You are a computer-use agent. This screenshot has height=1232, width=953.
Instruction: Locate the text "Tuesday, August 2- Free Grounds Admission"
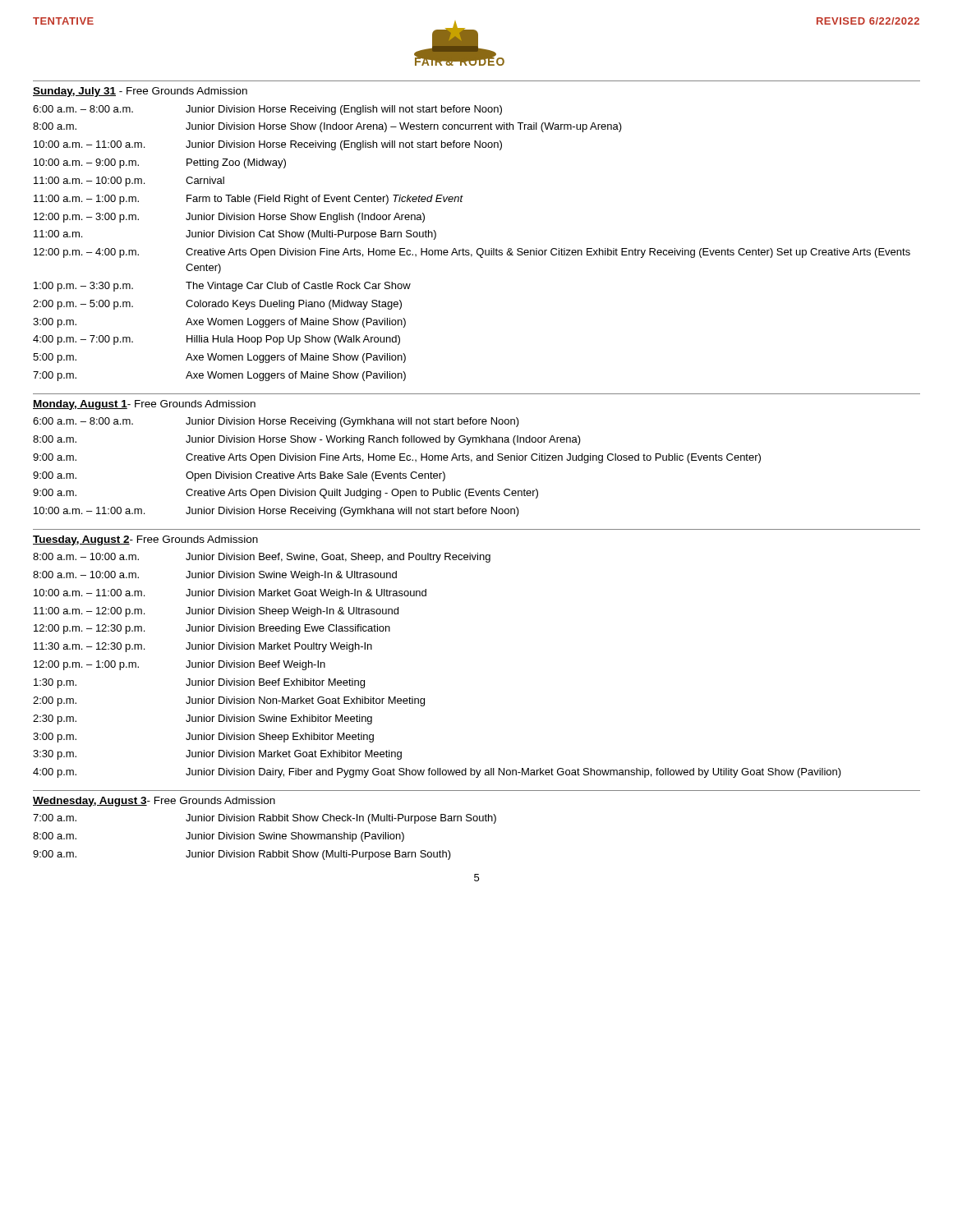coord(146,539)
